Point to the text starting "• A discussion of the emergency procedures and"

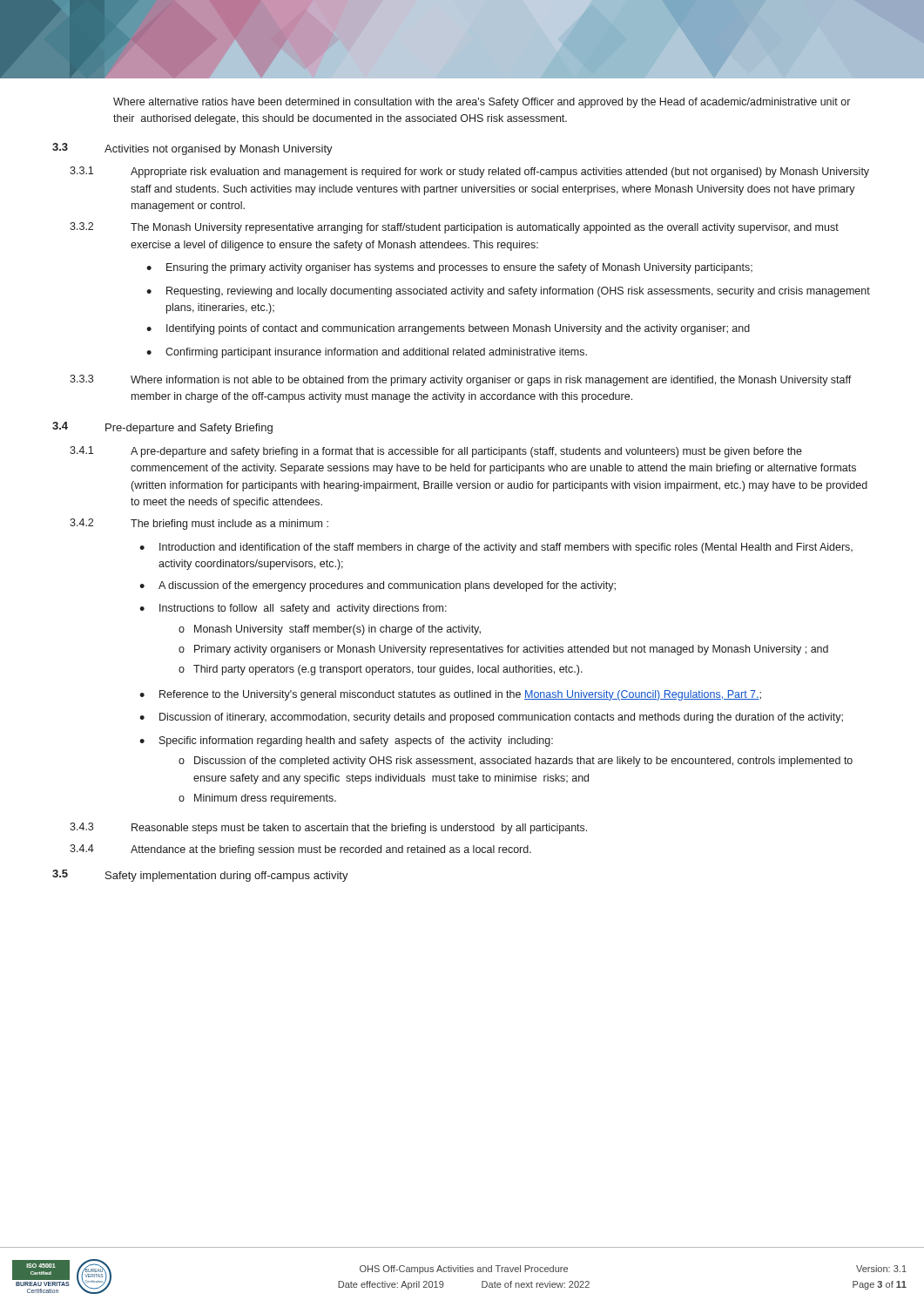pos(506,587)
